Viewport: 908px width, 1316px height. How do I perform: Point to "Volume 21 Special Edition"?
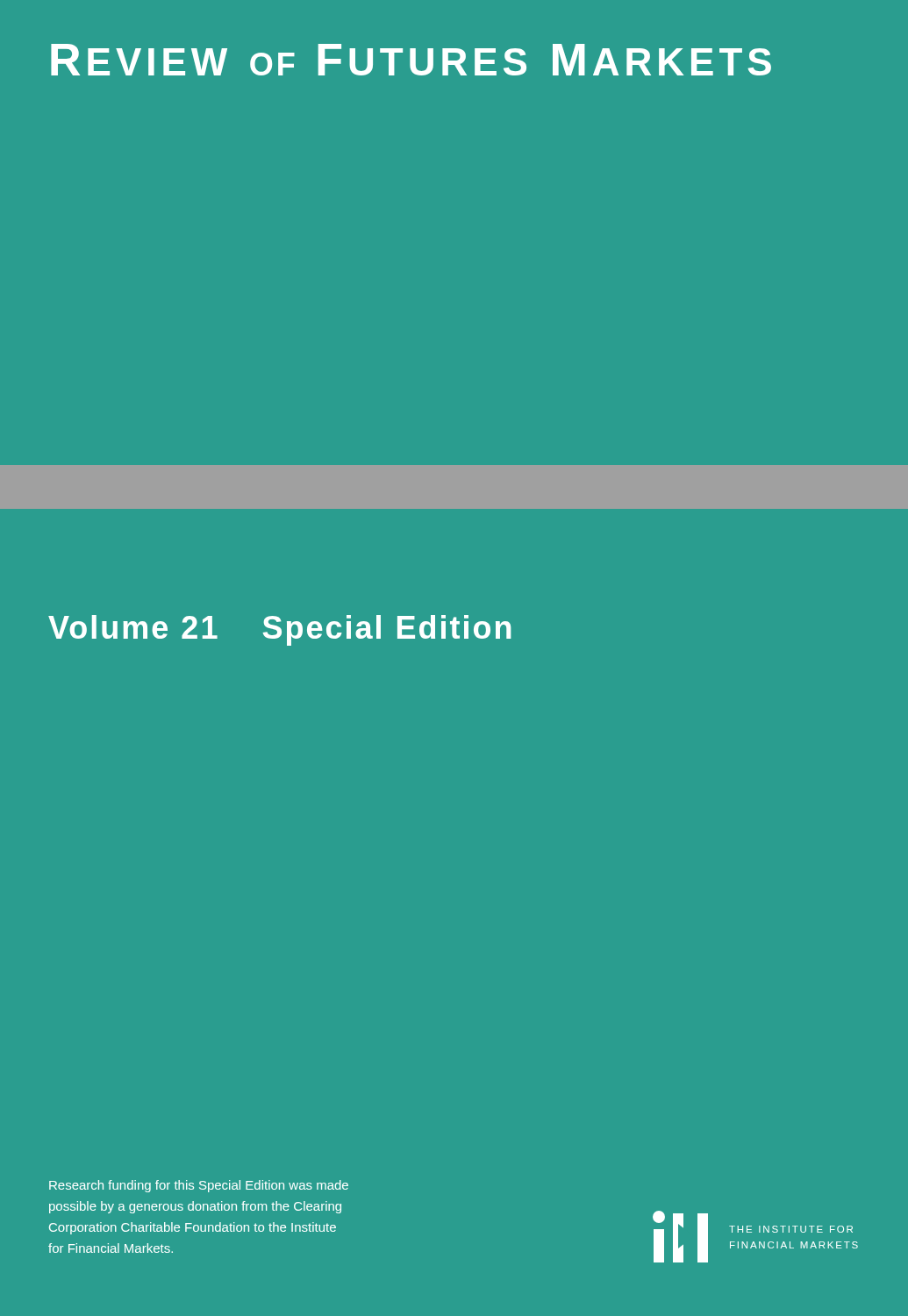point(281,628)
